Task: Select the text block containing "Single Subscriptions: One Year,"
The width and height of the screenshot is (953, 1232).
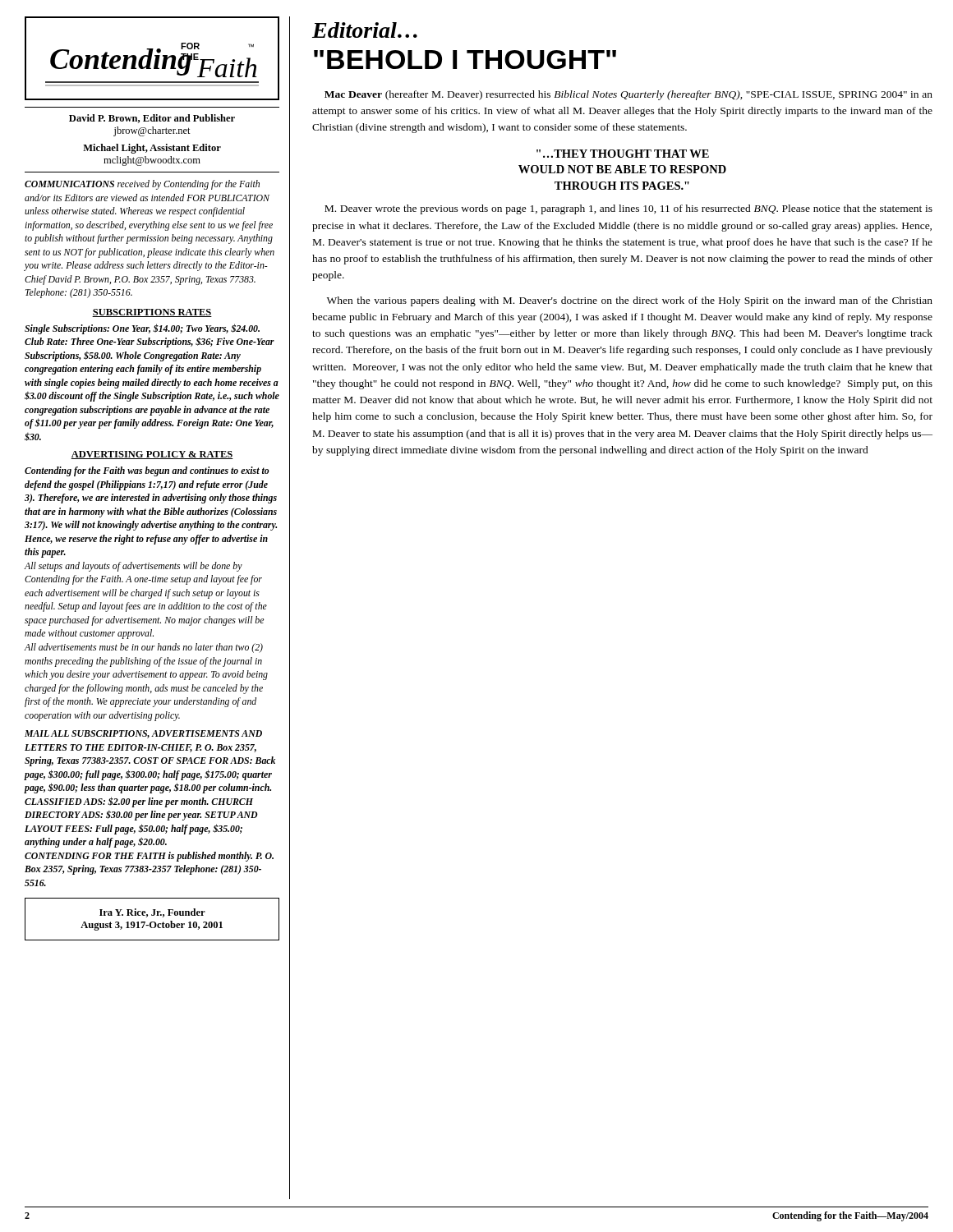Action: click(152, 383)
